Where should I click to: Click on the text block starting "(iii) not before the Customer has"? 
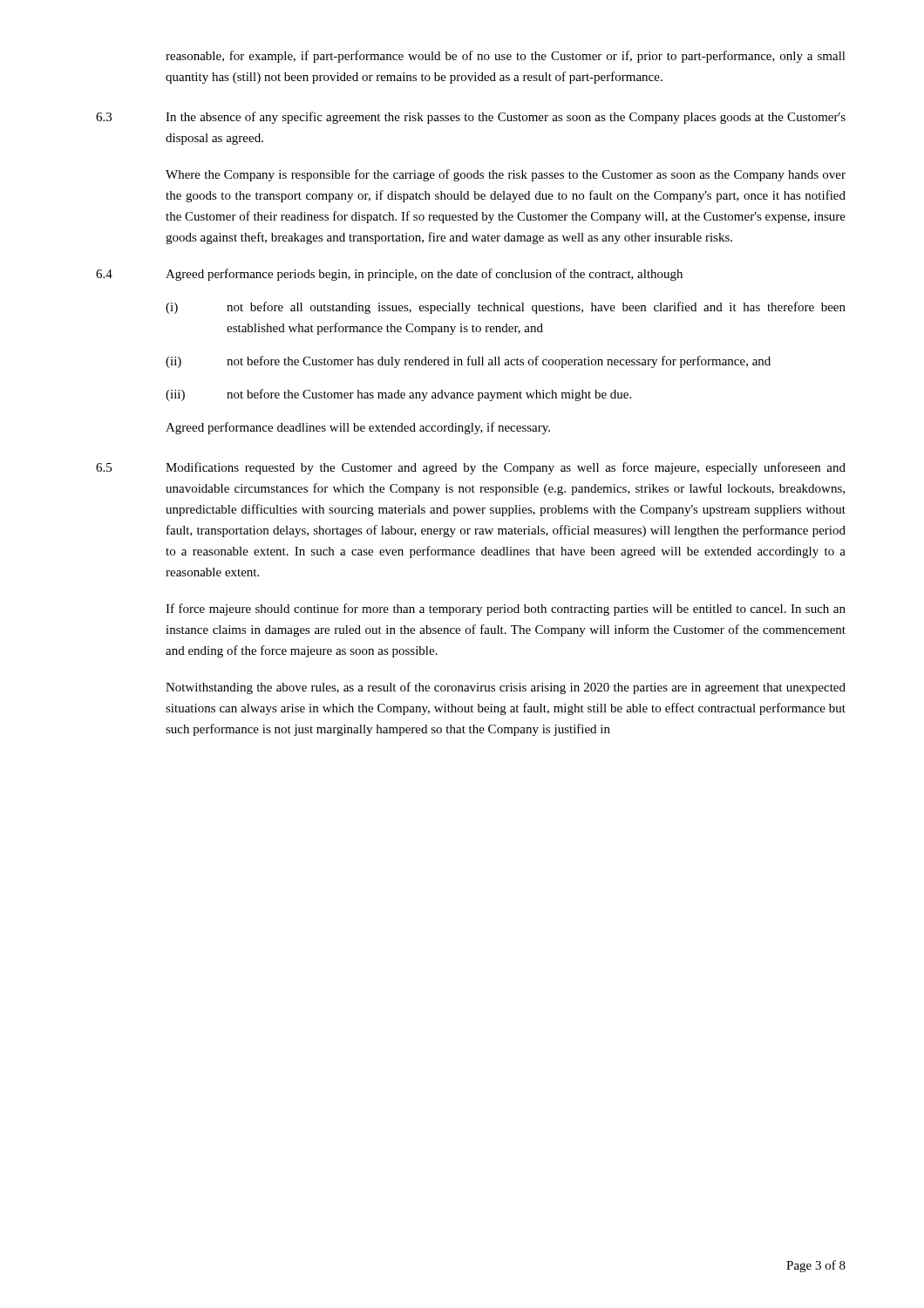click(506, 394)
